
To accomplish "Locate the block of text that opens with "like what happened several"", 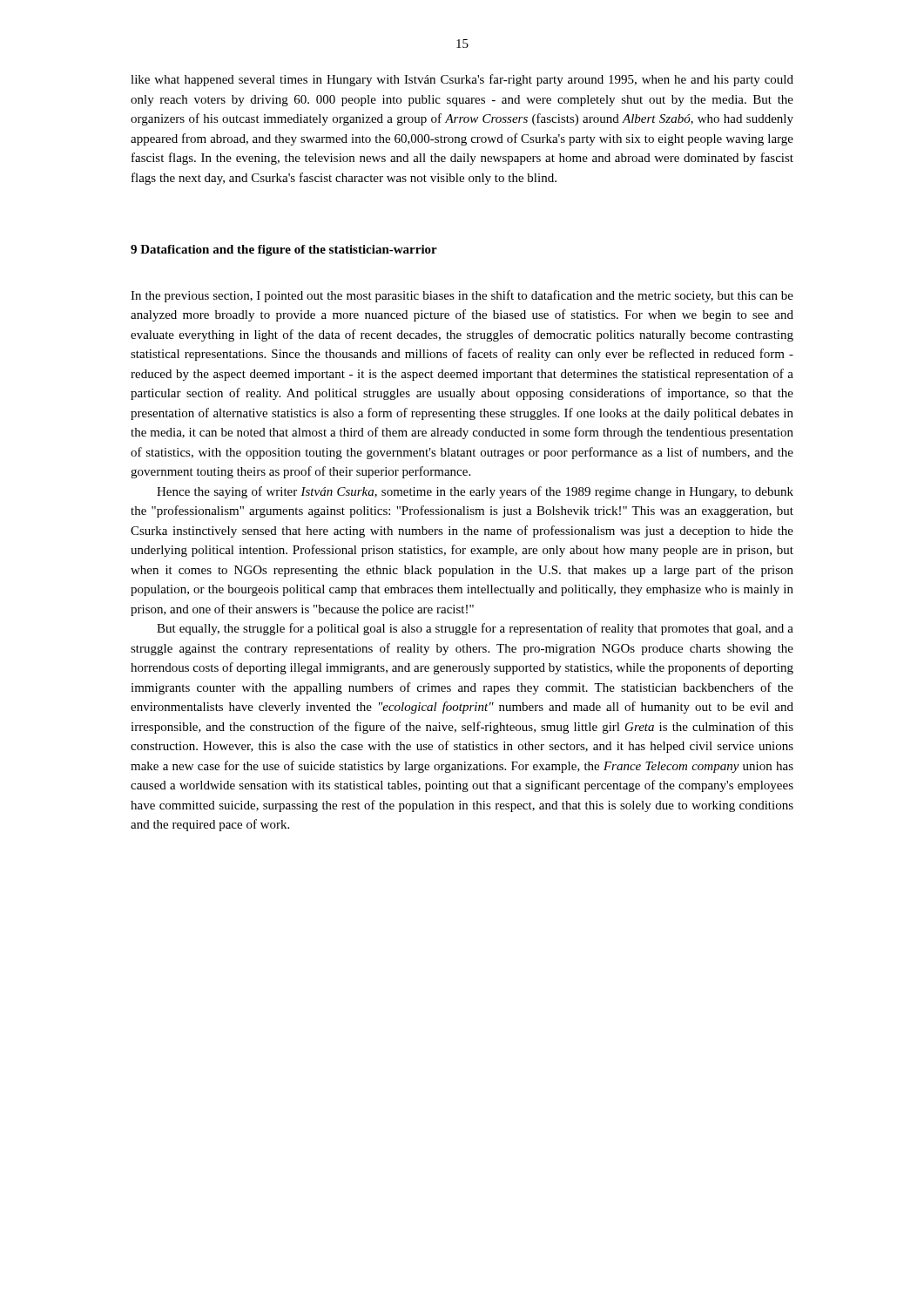I will coord(462,128).
